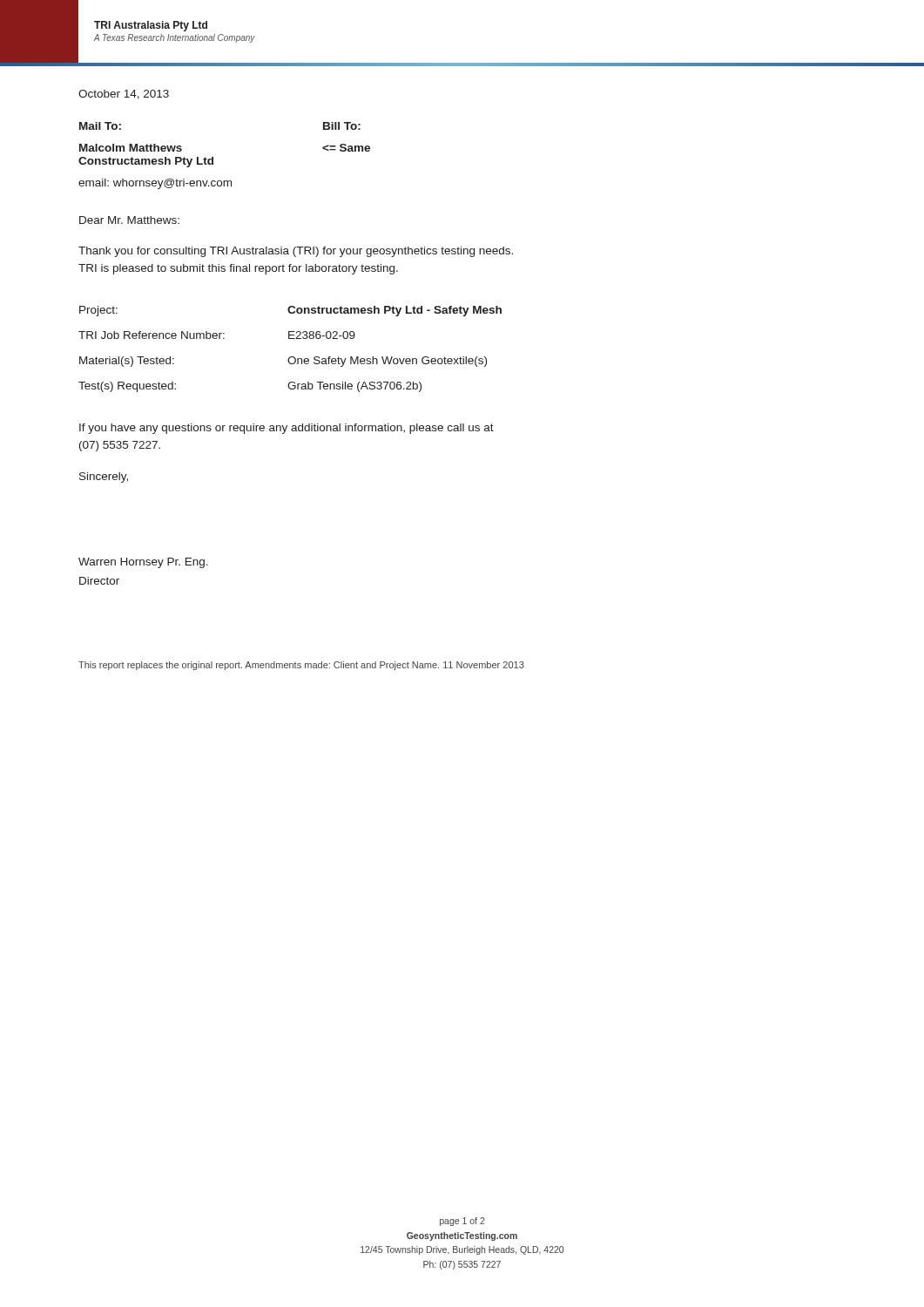Select the text with the text "Warren Hornsey Pr. Eng. Director"

[x=143, y=571]
